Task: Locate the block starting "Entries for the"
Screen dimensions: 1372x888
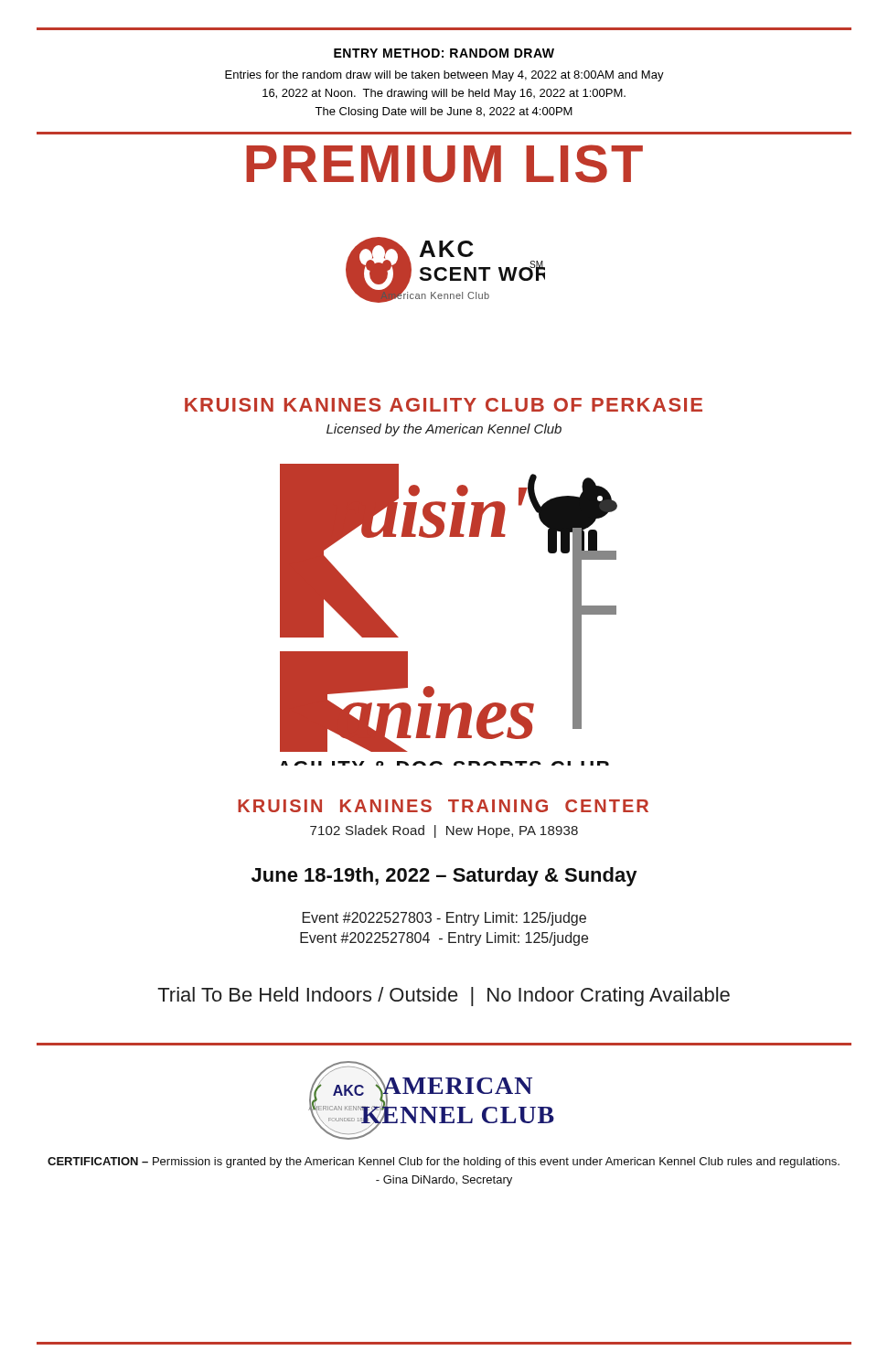Action: point(444,93)
